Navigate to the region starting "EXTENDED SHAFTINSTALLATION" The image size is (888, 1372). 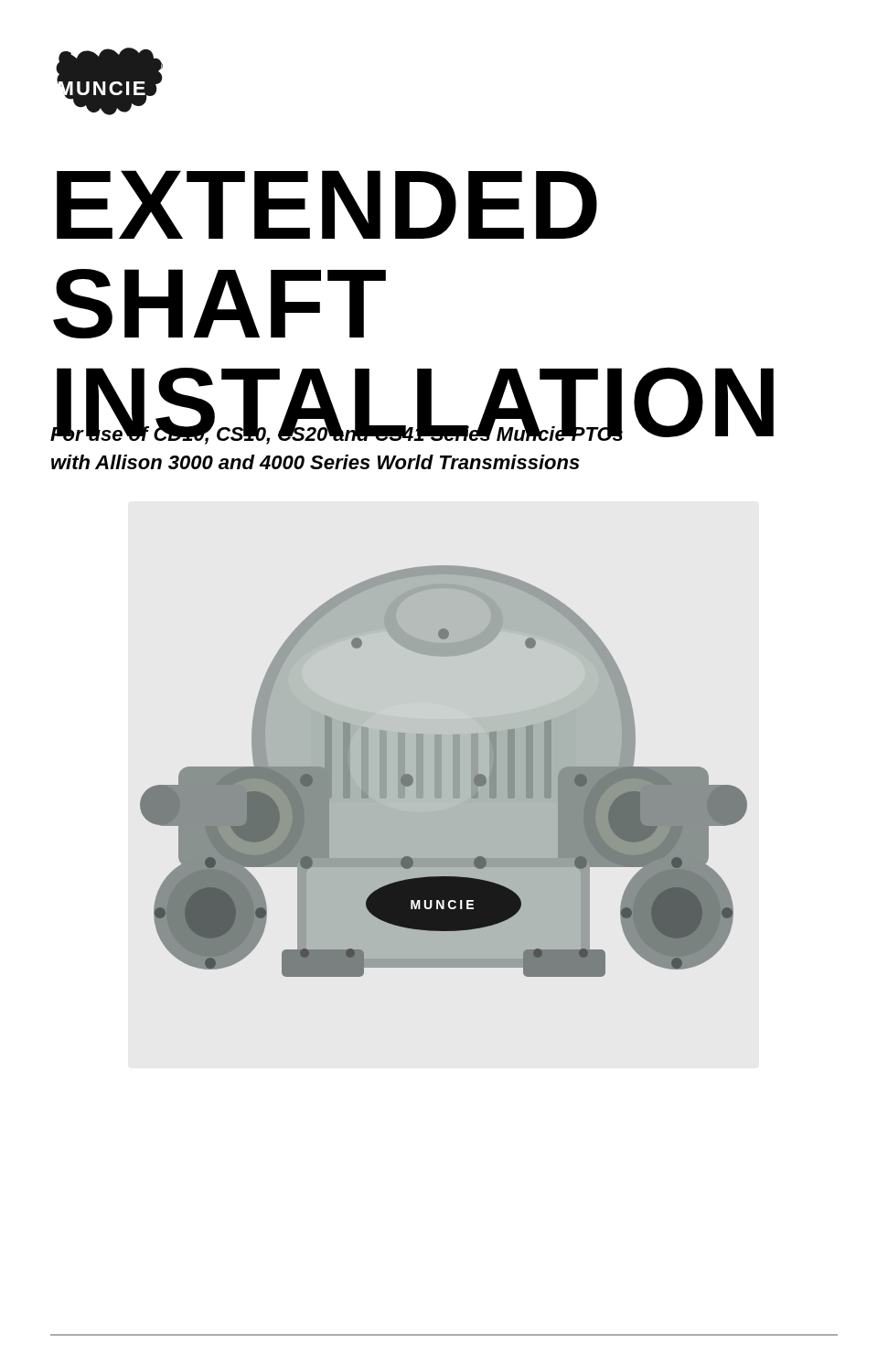point(327,204)
